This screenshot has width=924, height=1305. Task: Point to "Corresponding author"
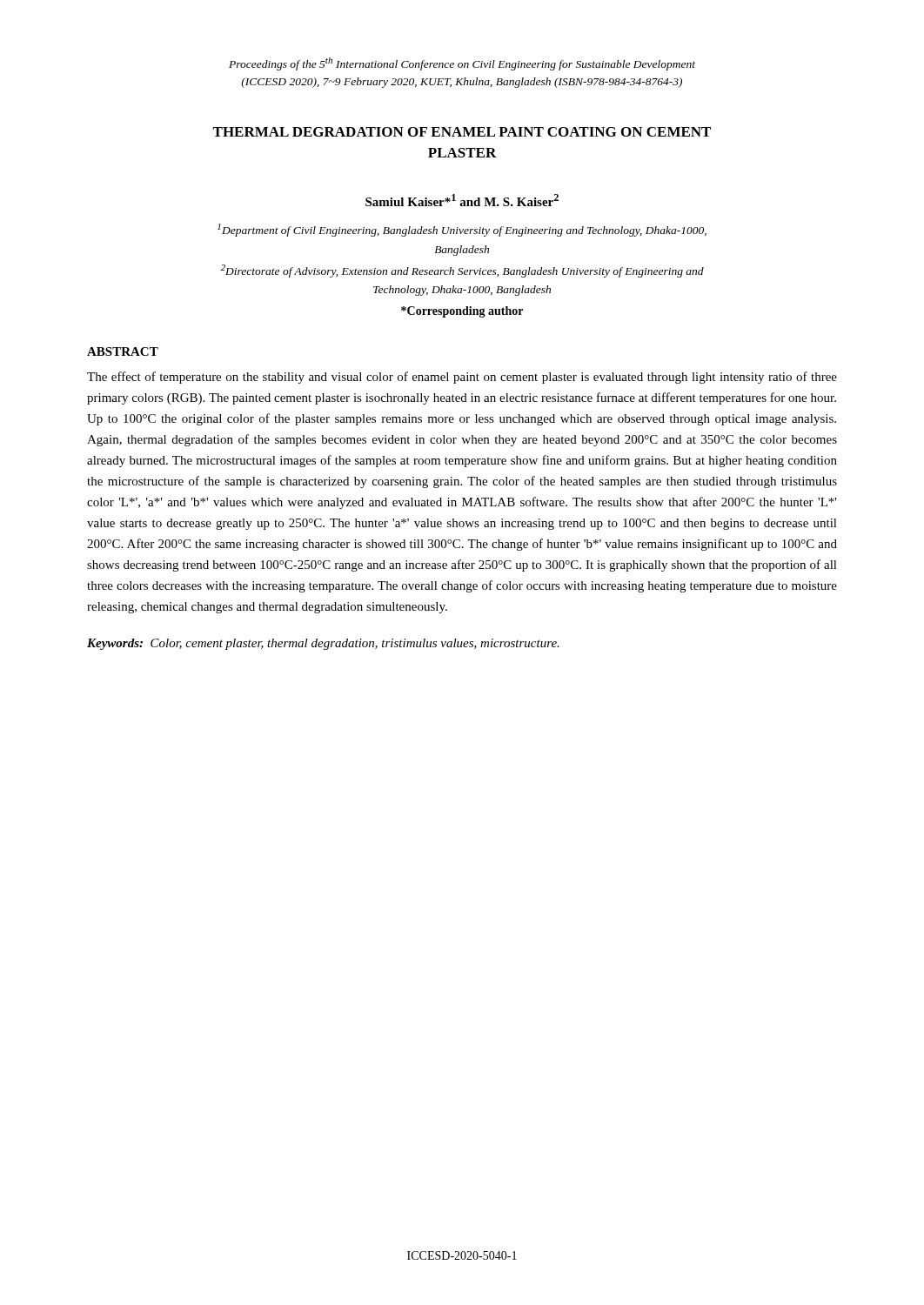462,311
